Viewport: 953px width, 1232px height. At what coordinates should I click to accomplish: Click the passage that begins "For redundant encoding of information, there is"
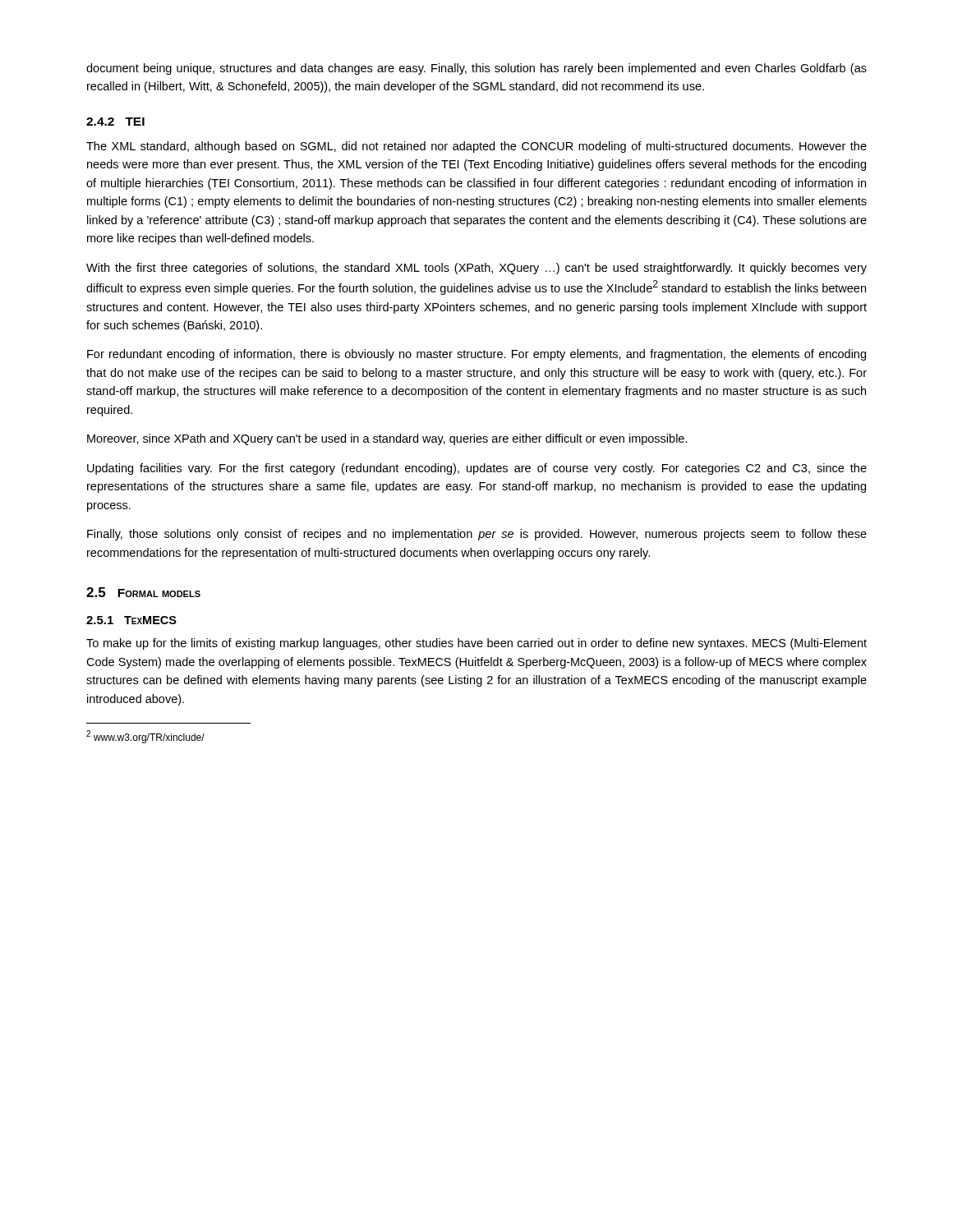(476, 382)
